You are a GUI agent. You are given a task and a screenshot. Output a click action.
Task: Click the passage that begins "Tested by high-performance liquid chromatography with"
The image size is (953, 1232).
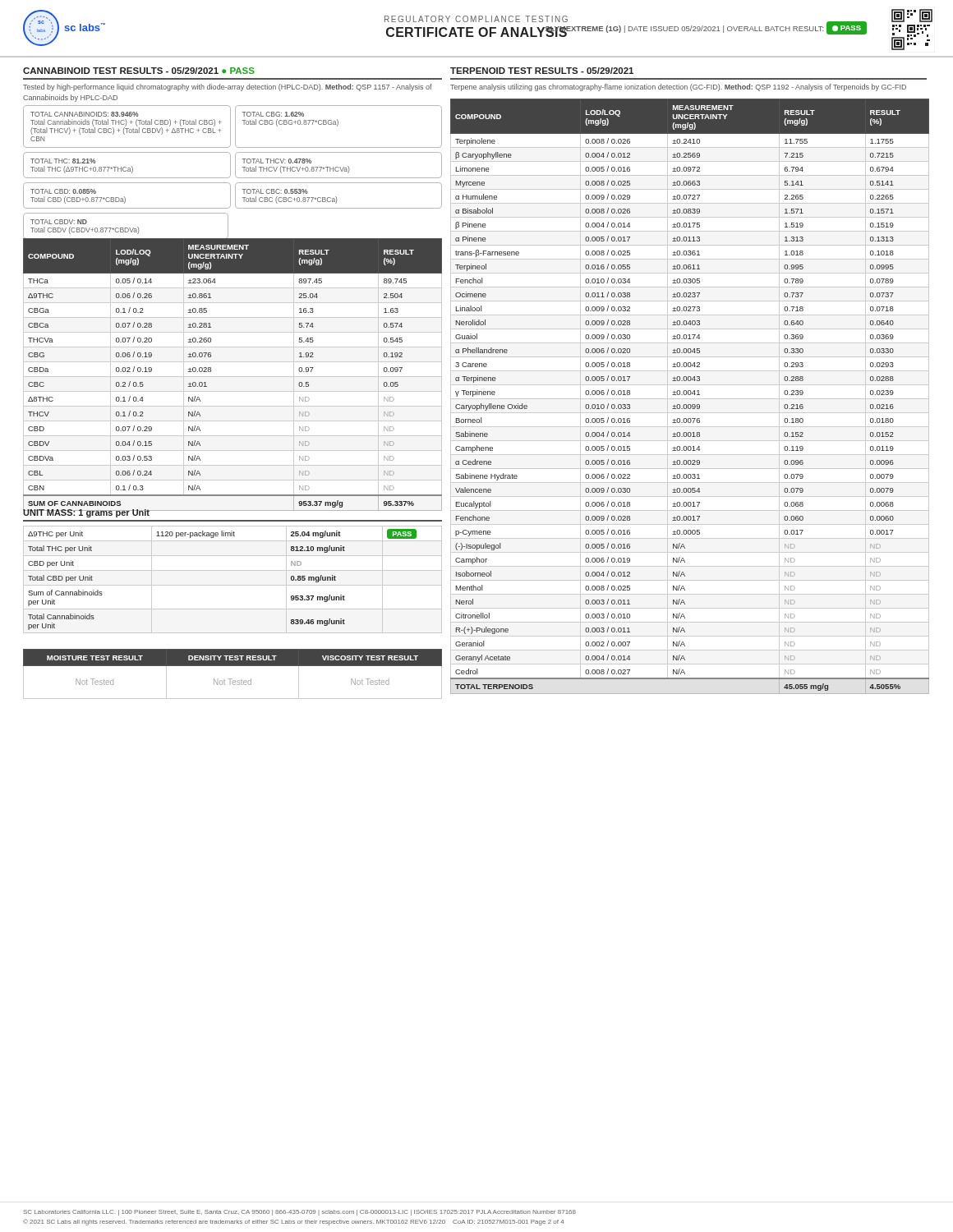coord(227,92)
